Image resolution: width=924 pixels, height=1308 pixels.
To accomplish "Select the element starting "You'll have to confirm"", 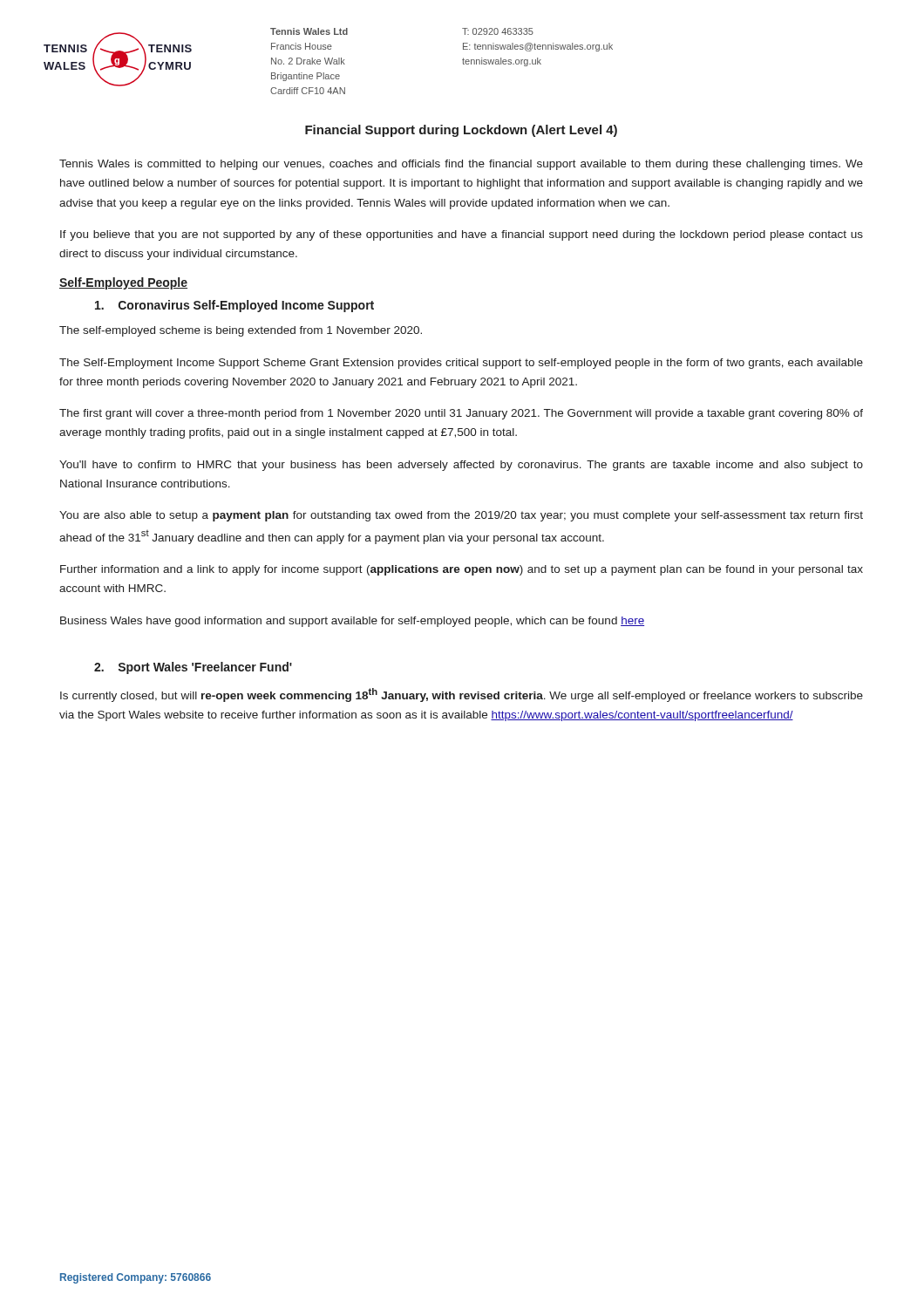I will click(x=461, y=474).
